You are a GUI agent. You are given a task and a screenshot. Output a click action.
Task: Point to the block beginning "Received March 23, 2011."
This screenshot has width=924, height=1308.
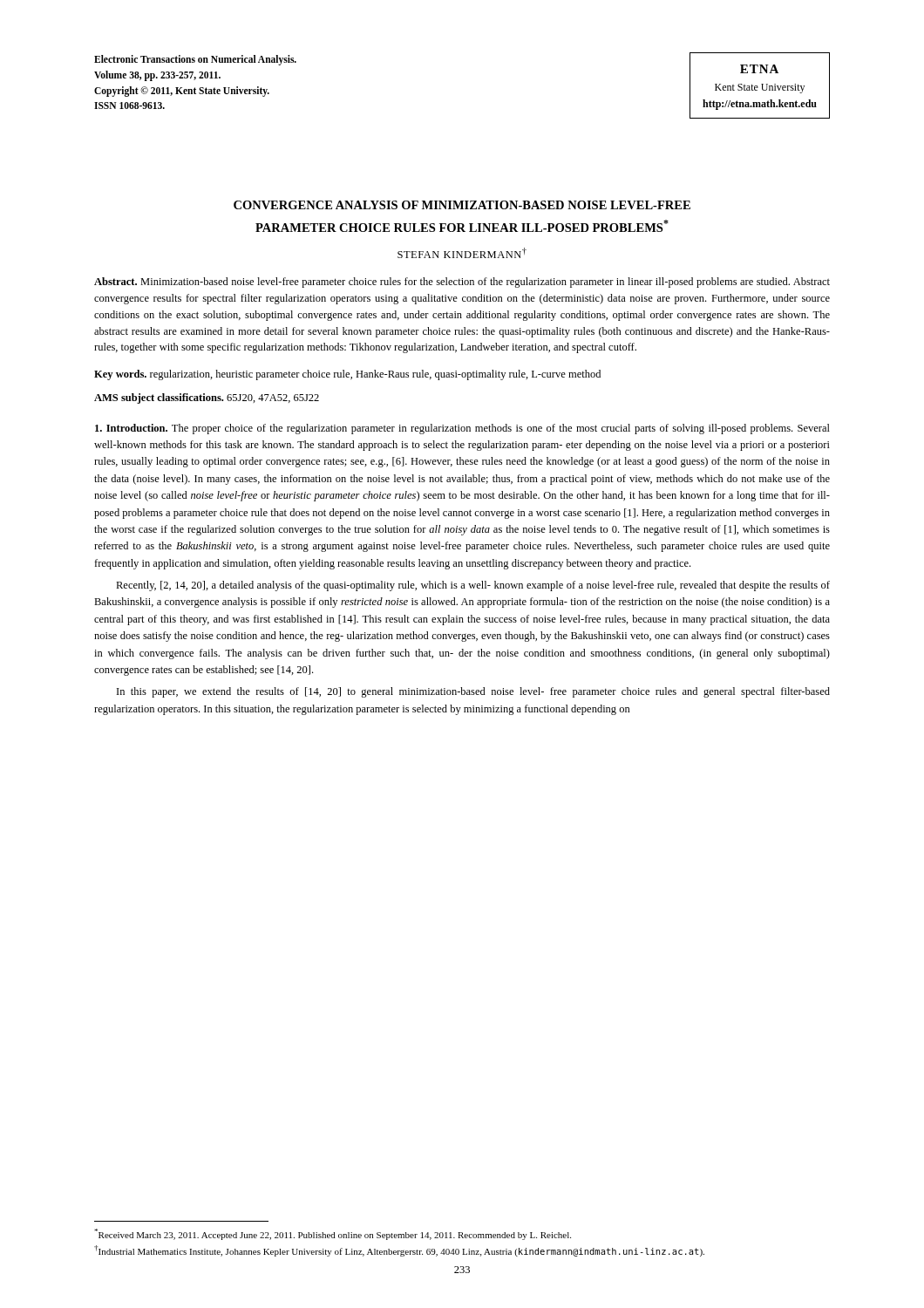333,1233
